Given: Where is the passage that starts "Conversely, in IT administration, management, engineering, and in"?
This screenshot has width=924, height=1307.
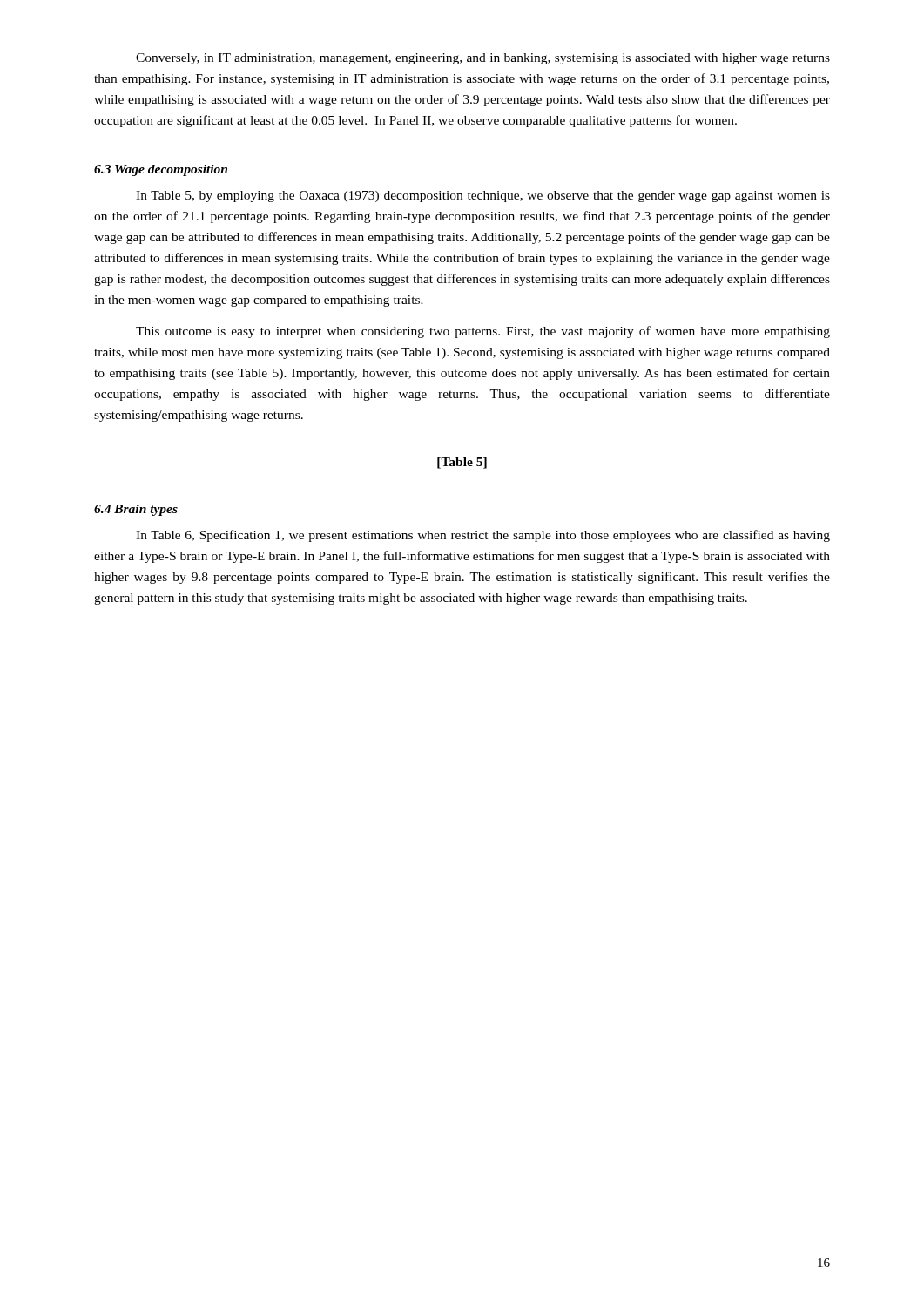Looking at the screenshot, I should (x=462, y=89).
